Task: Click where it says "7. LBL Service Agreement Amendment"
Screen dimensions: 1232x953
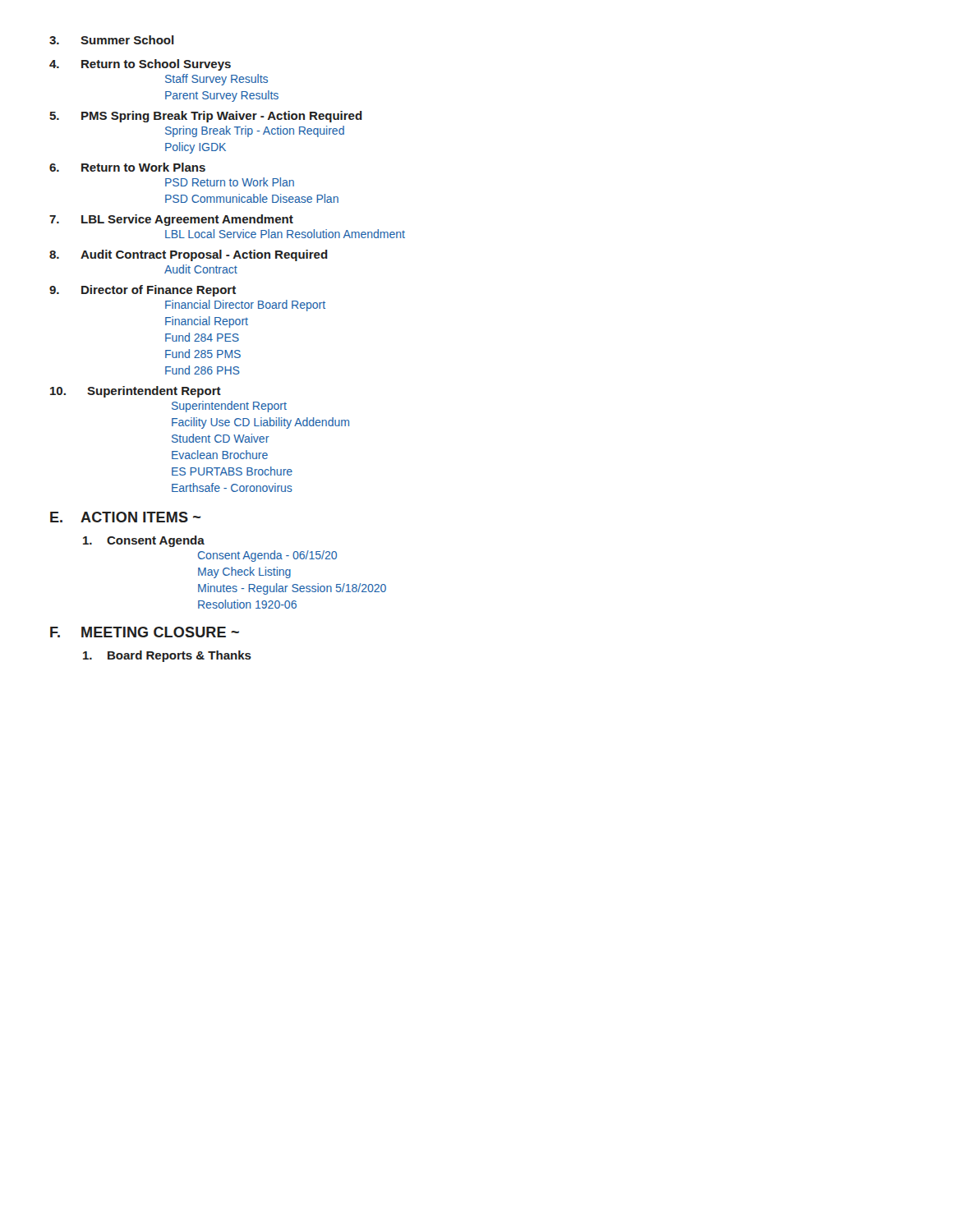Action: 171,219
